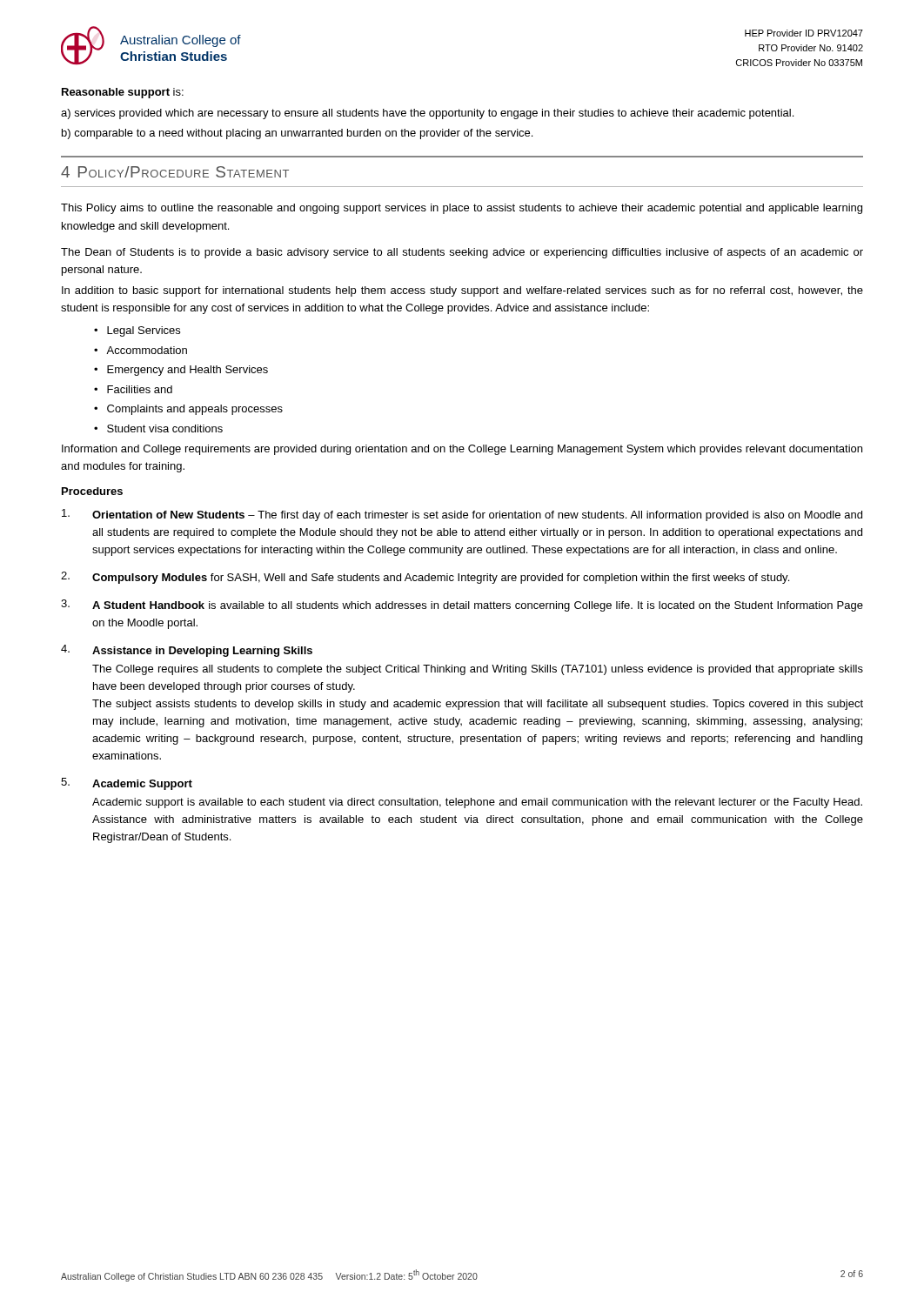This screenshot has width=924, height=1305.
Task: Where is the passage that starts "Reasonable support is: a)"?
Action: pos(462,113)
